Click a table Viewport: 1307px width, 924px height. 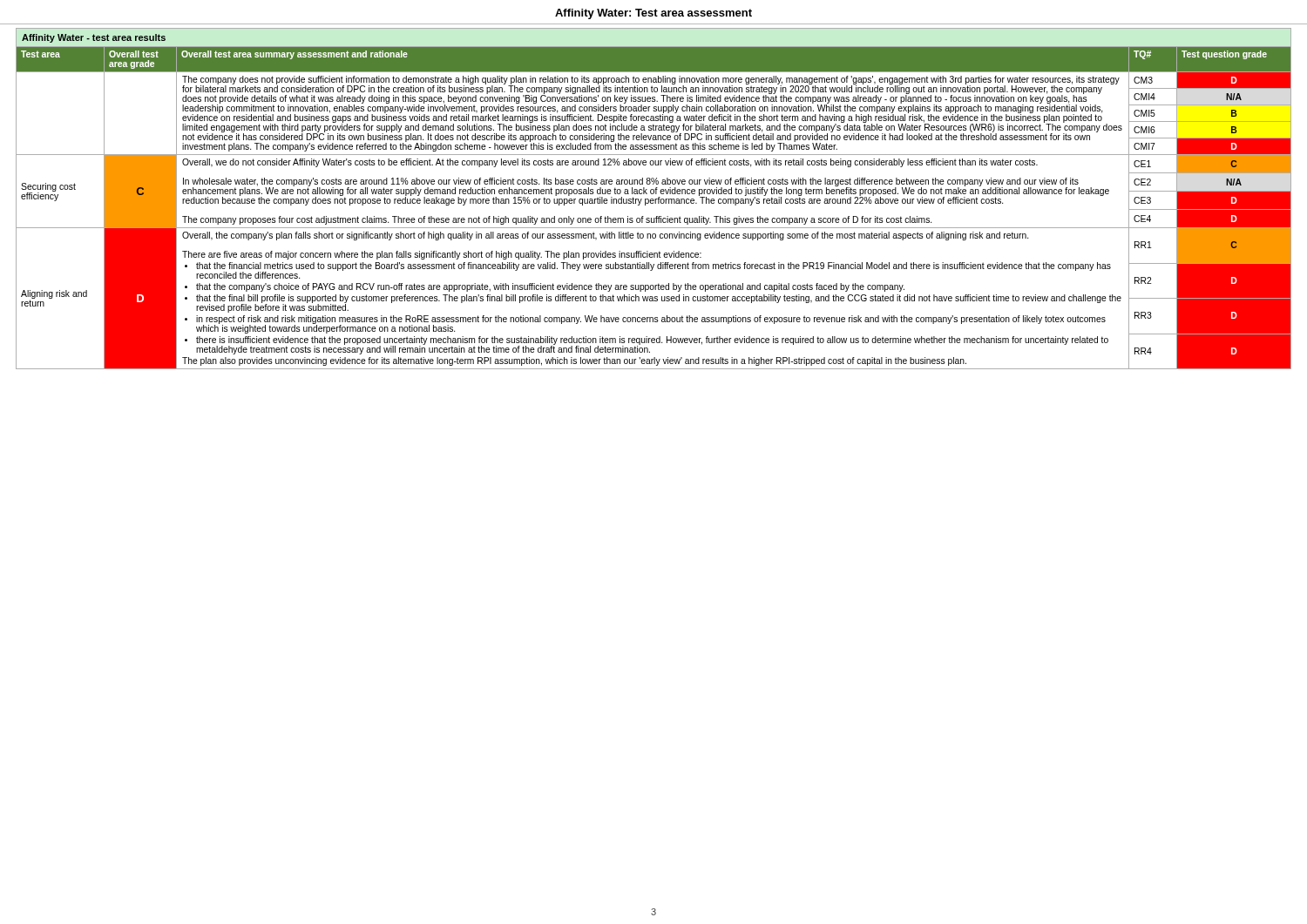(x=654, y=199)
